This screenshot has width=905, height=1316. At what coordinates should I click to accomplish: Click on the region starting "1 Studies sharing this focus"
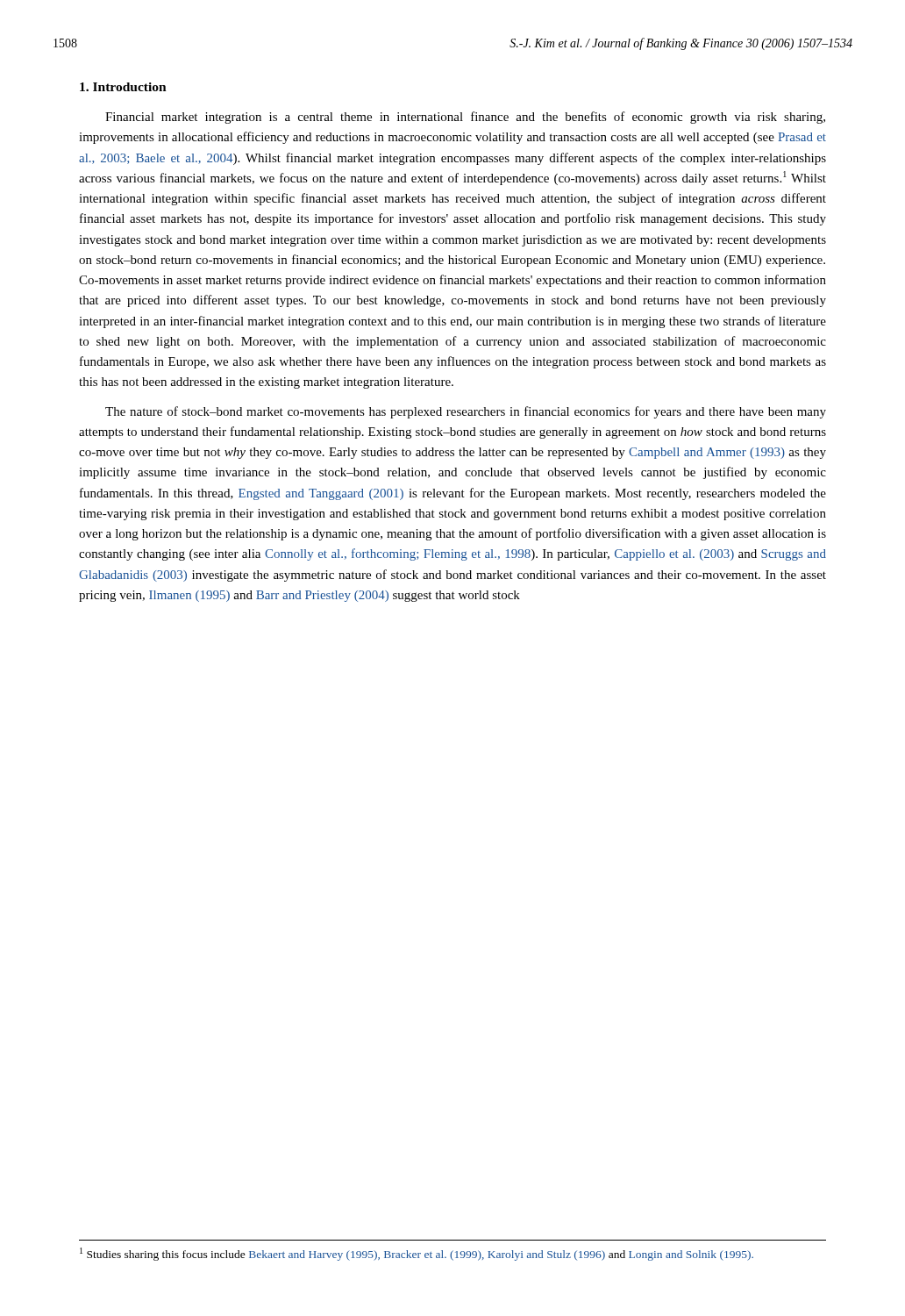click(x=416, y=1253)
